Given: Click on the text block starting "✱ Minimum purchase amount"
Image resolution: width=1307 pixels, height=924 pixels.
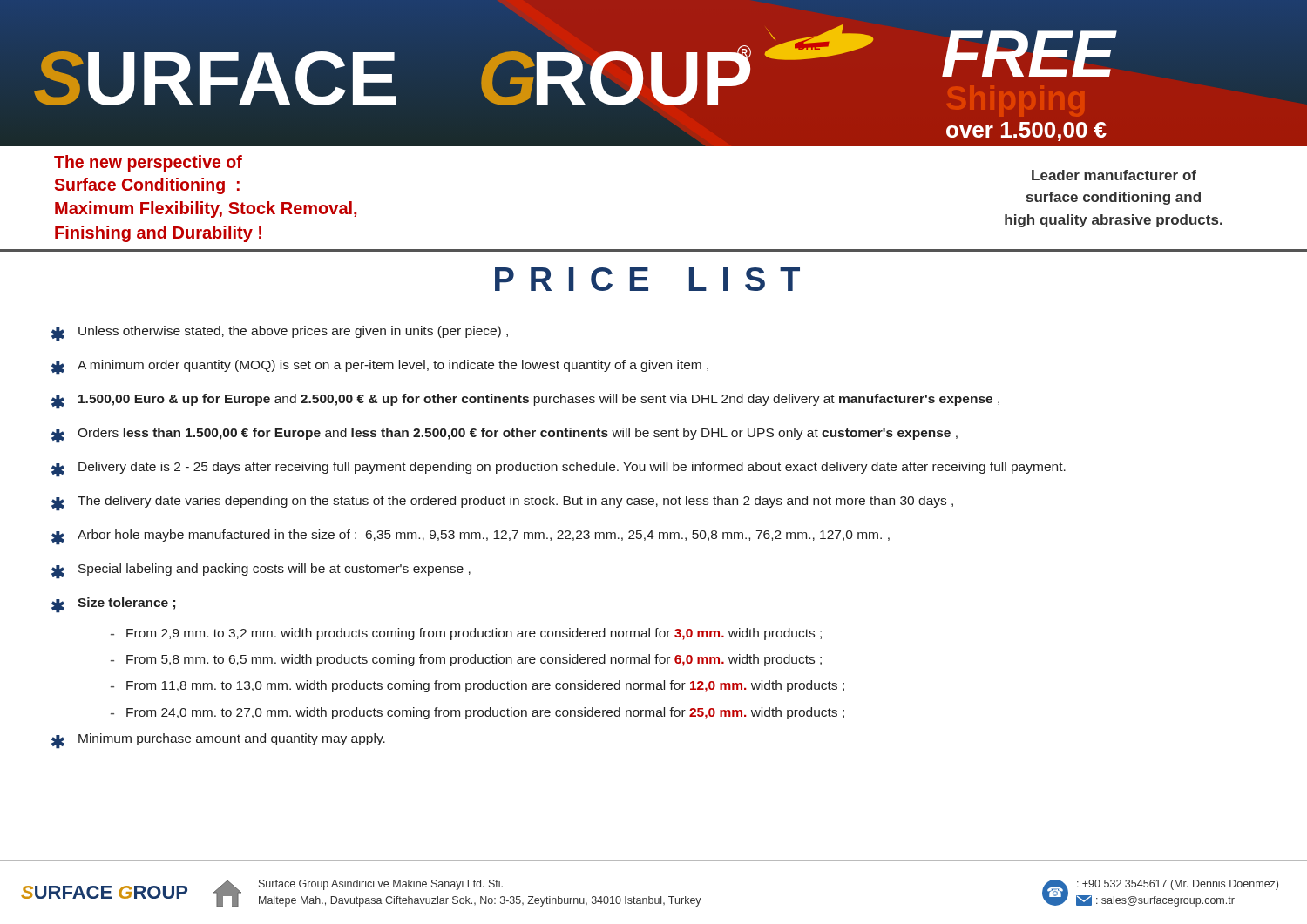Looking at the screenshot, I should (x=218, y=741).
